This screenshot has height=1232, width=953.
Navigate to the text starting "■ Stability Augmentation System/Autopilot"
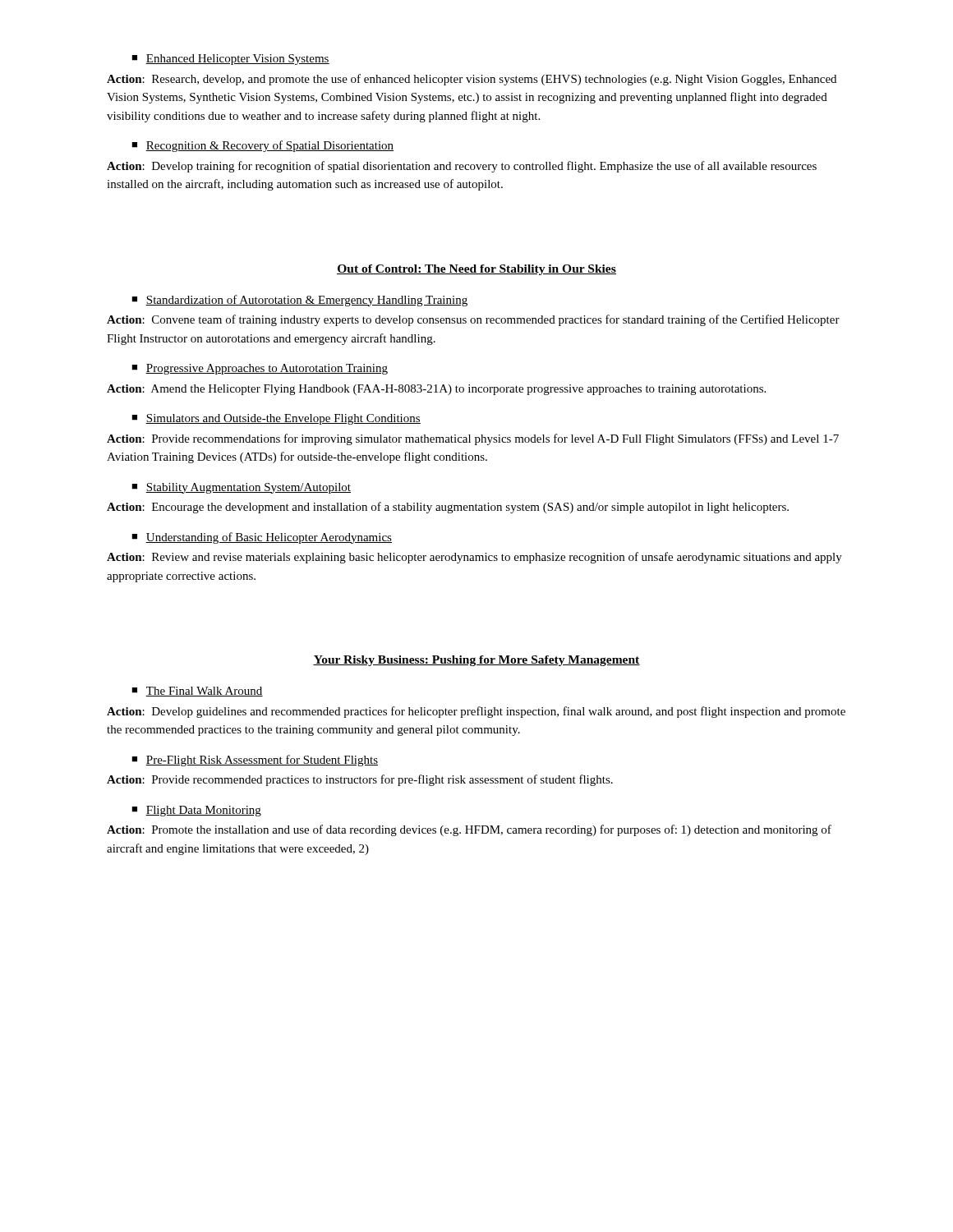point(241,487)
